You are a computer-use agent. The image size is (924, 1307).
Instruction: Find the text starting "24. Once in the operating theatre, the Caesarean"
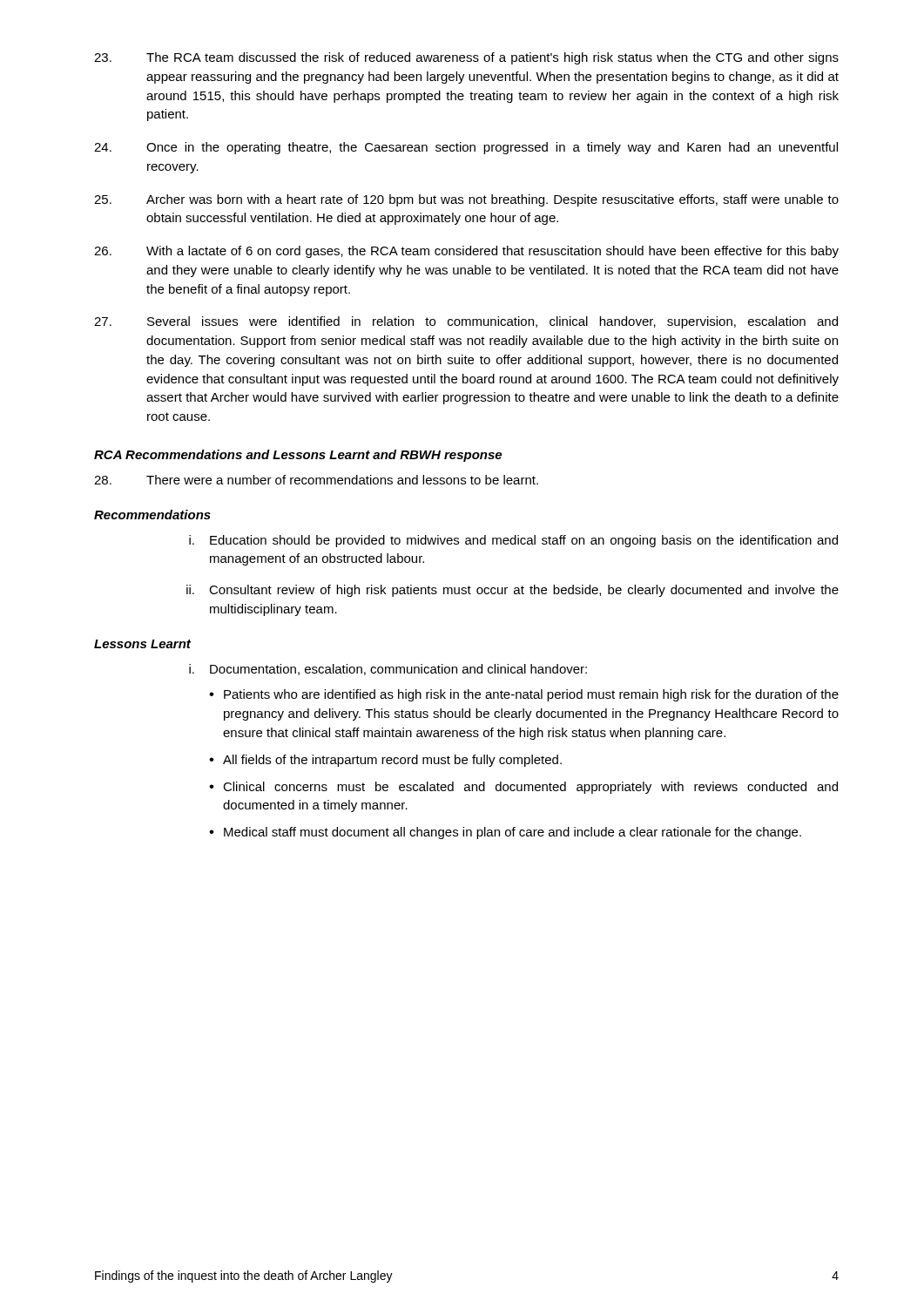466,157
